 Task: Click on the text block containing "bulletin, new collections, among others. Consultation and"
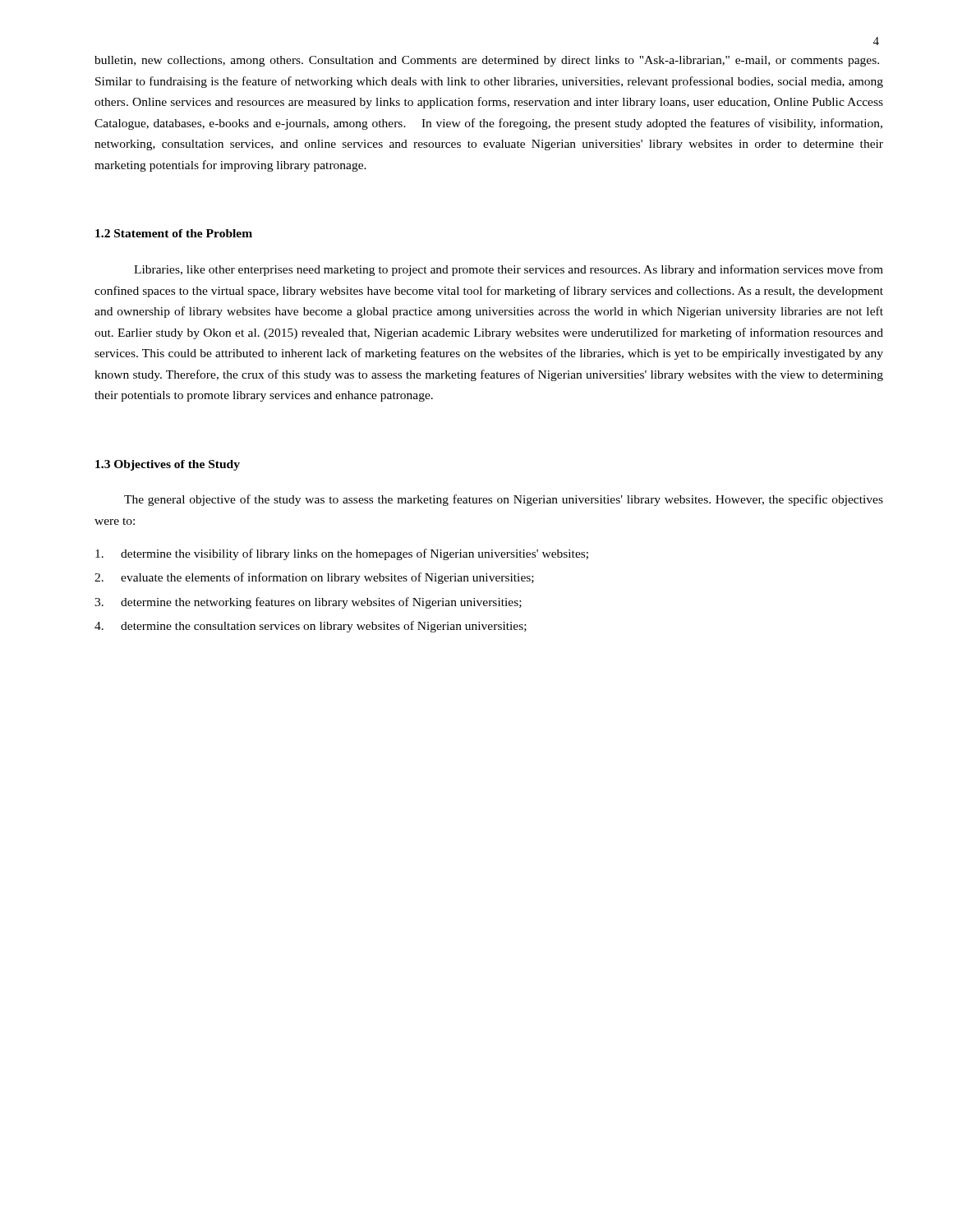click(489, 112)
